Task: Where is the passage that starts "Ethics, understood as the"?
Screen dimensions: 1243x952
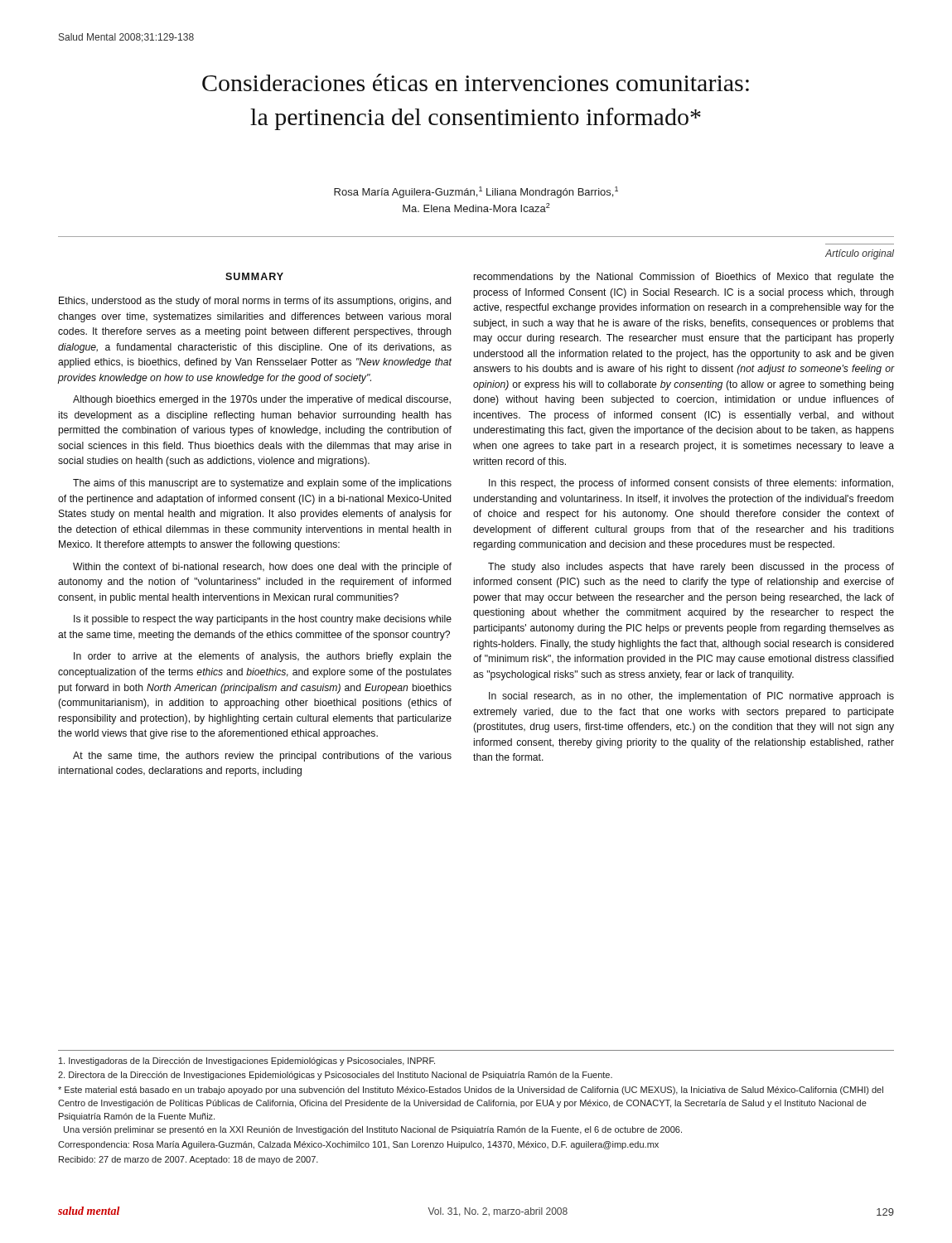Action: (255, 536)
